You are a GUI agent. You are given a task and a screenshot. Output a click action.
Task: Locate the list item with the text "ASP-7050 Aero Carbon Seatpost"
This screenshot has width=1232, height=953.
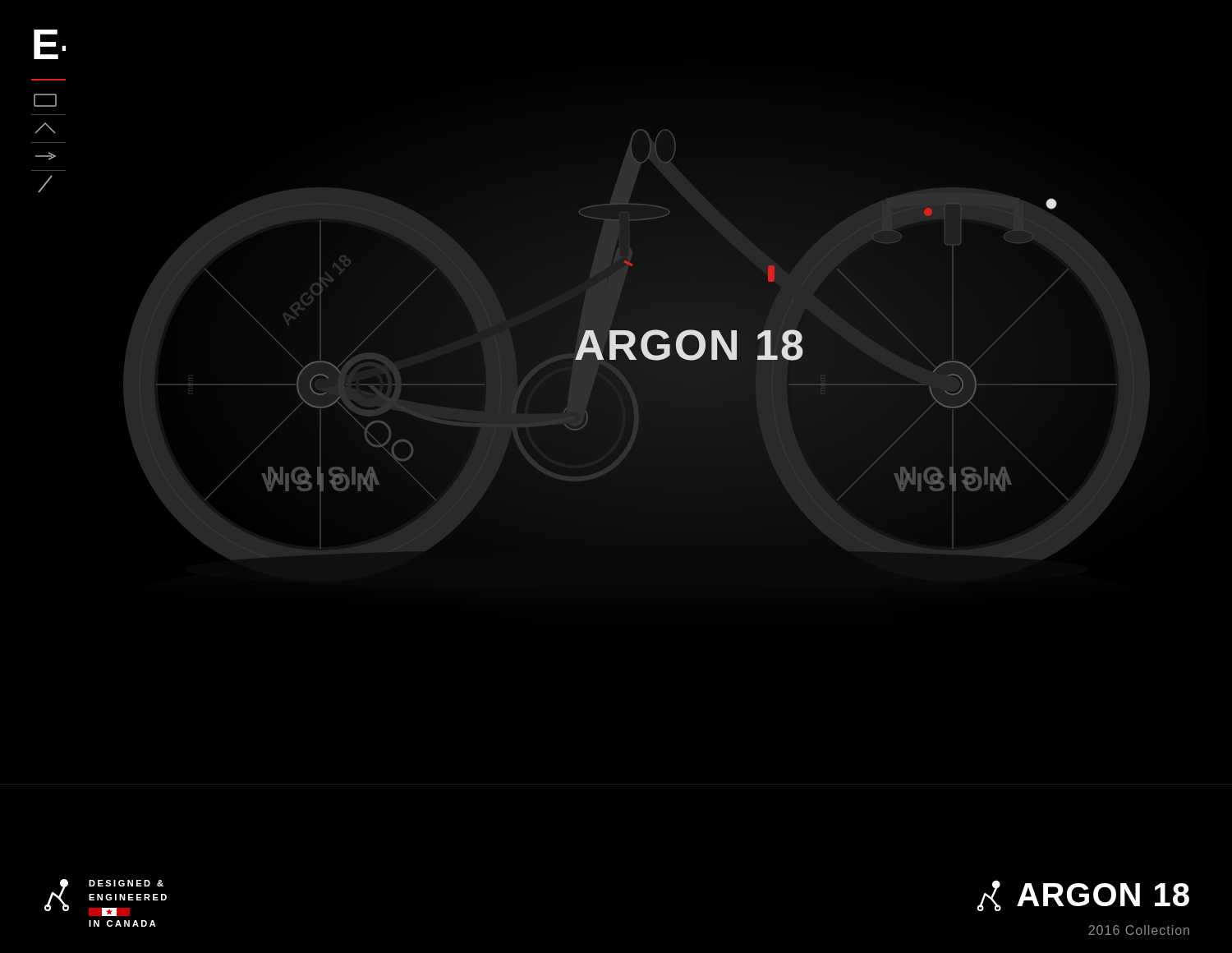pyautogui.click(x=45, y=184)
